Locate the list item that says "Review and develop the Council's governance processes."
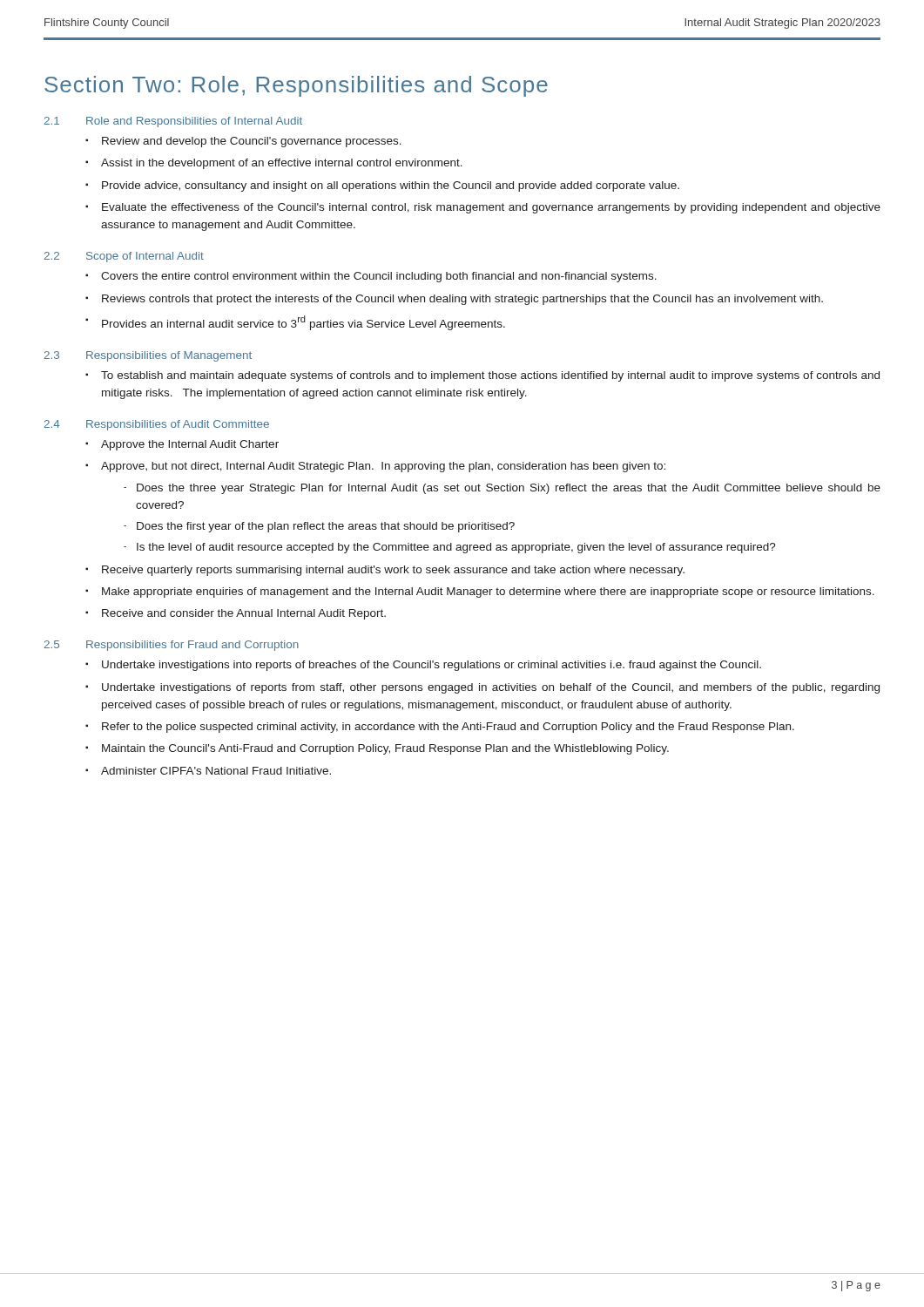 click(251, 141)
